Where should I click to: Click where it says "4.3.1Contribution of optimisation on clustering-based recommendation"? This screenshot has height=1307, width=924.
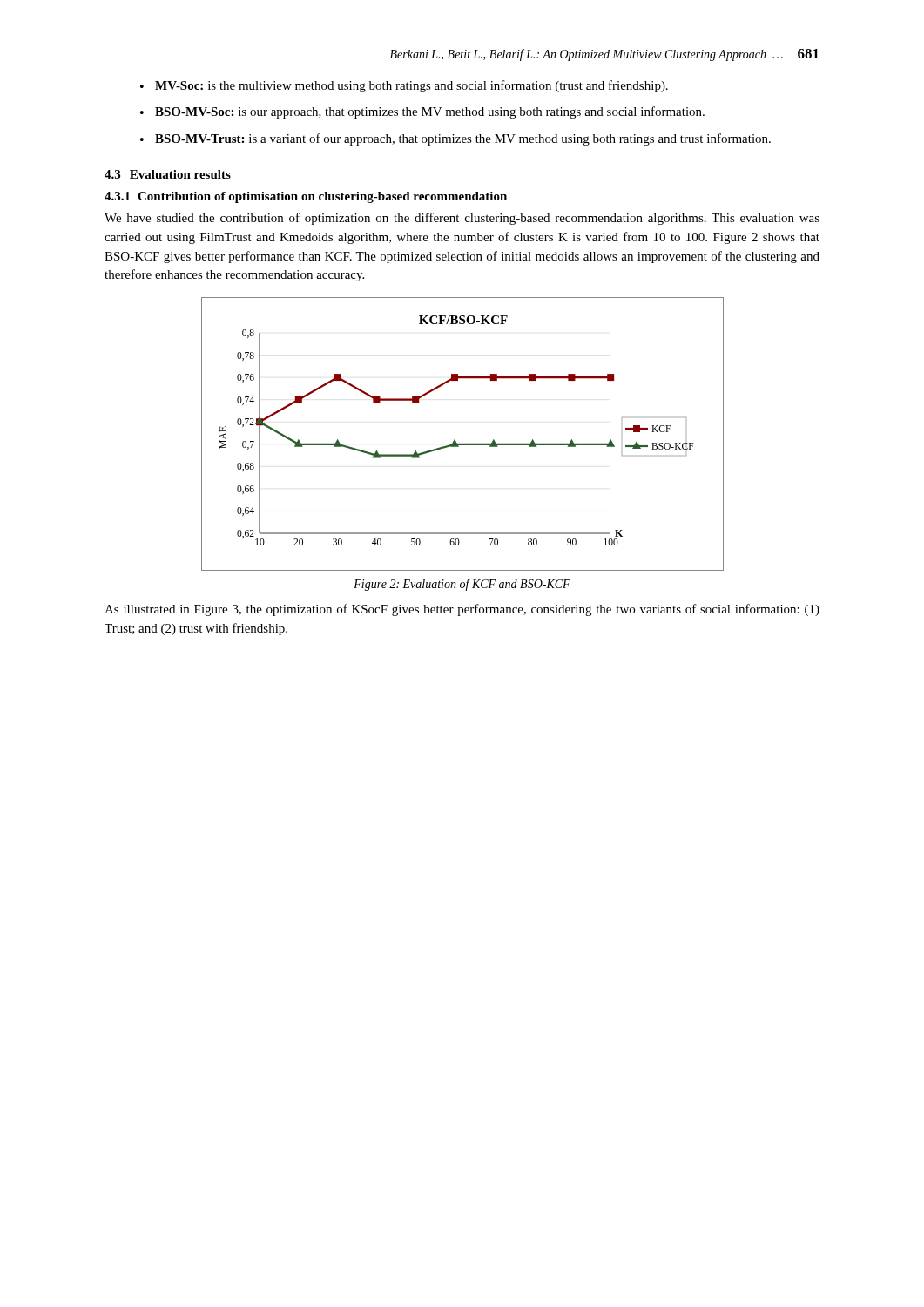pyautogui.click(x=306, y=196)
